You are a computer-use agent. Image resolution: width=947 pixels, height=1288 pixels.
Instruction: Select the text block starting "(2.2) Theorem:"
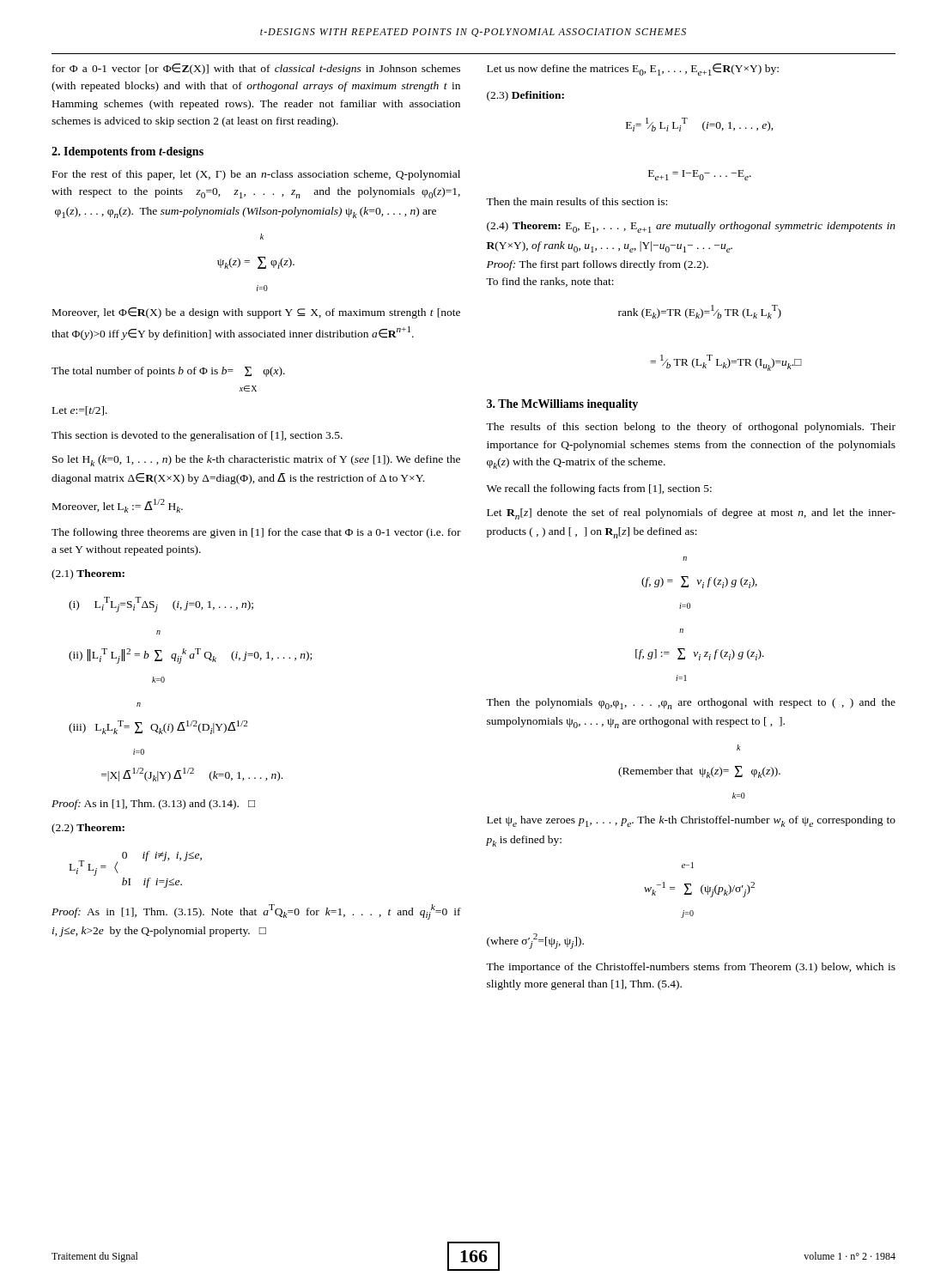tap(88, 827)
